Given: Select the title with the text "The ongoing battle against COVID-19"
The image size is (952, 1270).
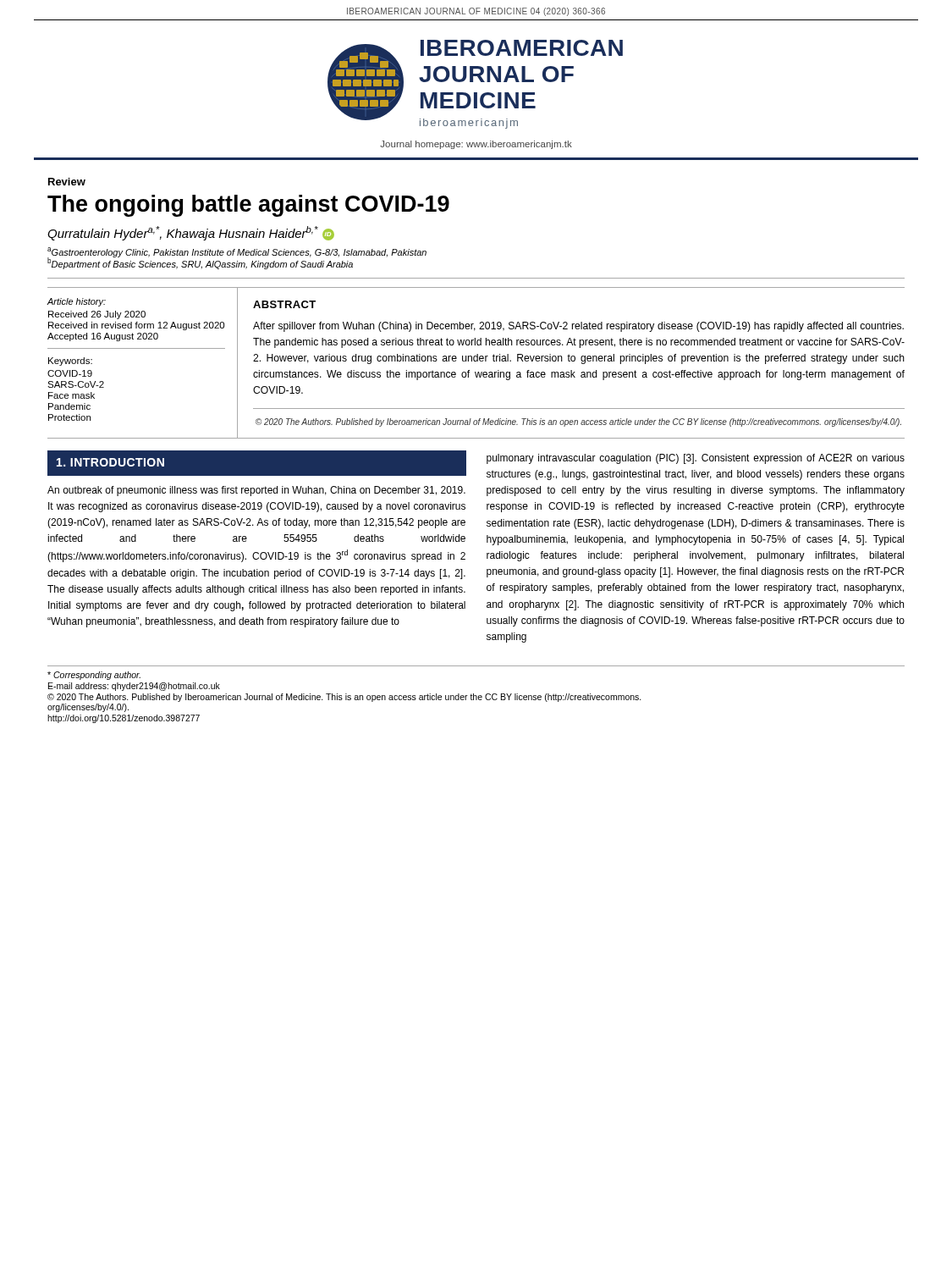Looking at the screenshot, I should tap(249, 204).
